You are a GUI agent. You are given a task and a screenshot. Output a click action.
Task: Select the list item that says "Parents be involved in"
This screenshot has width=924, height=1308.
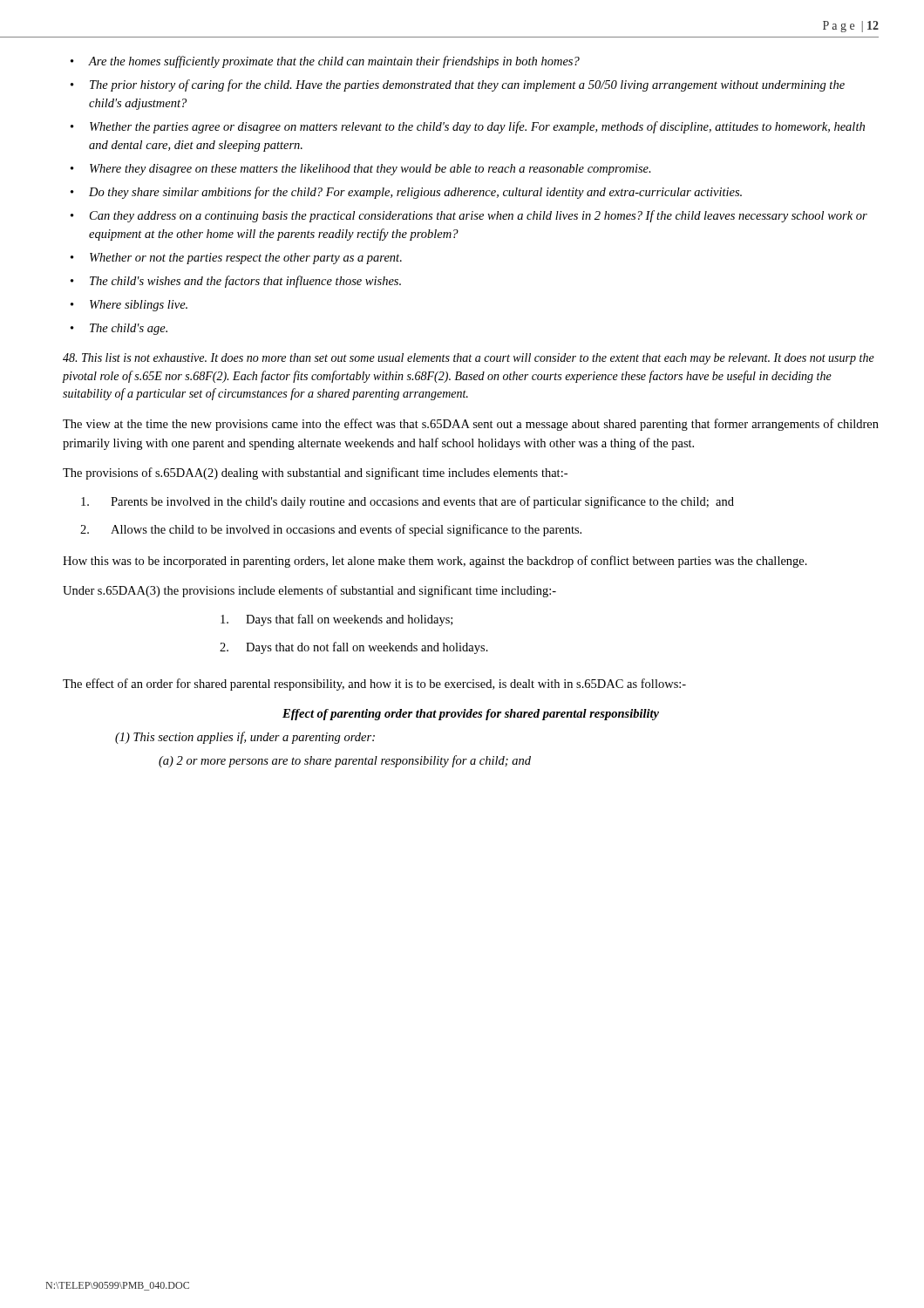(x=407, y=502)
